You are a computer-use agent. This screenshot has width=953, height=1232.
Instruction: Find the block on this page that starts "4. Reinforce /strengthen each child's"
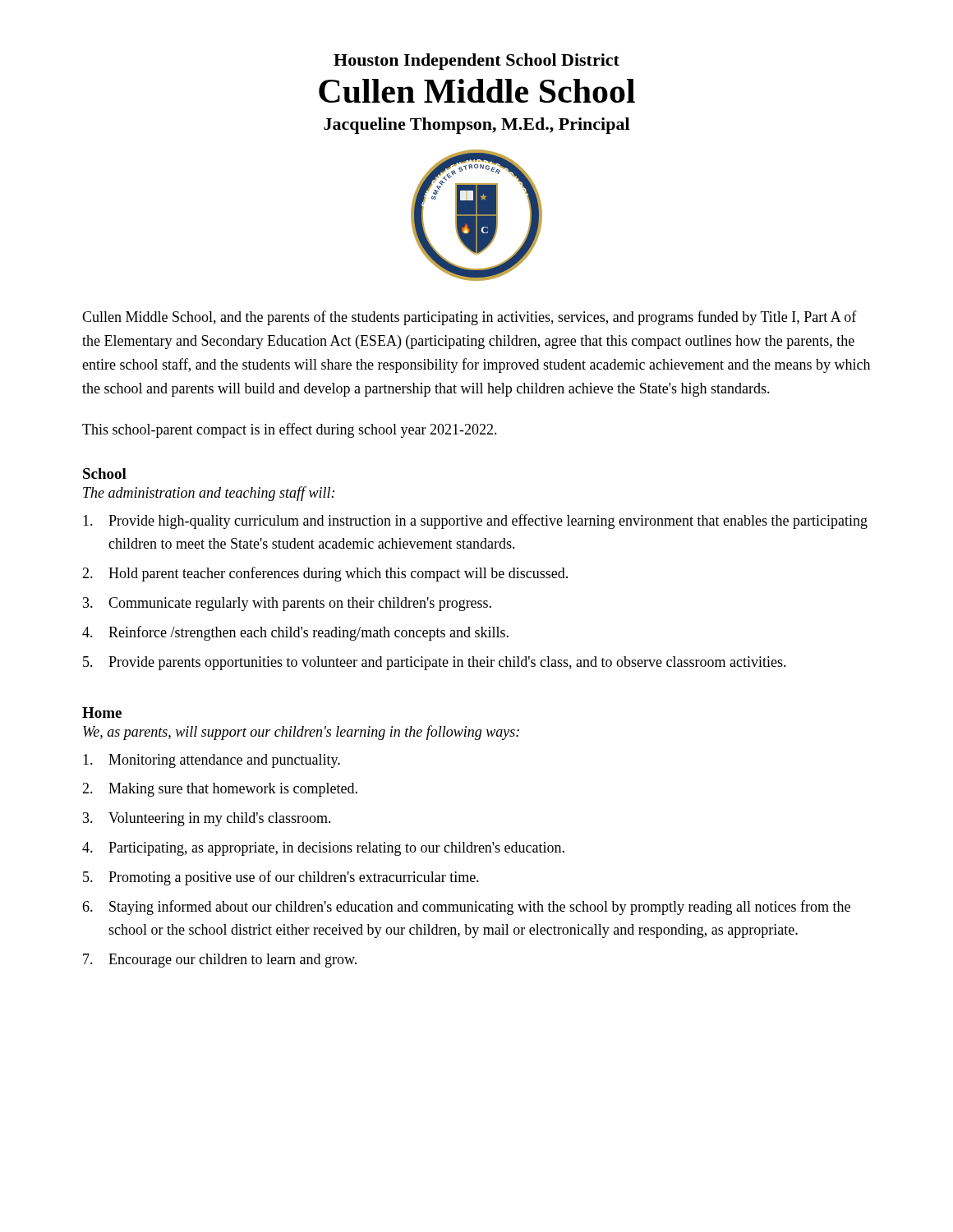(476, 633)
